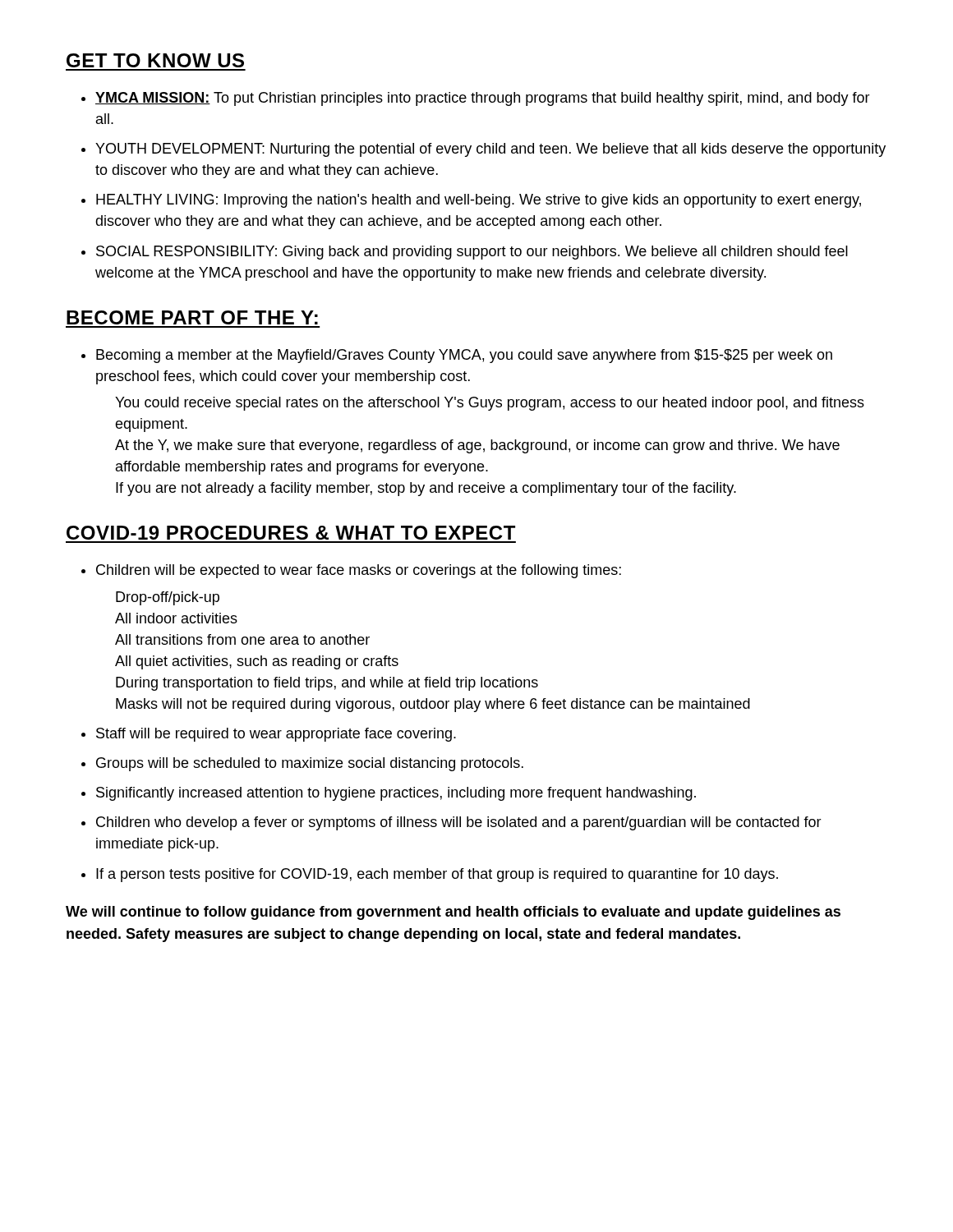Point to the text starting "YOUTH DEVELOPMENT: Nurturing the"
The height and width of the screenshot is (1232, 953).
pyautogui.click(x=476, y=160)
